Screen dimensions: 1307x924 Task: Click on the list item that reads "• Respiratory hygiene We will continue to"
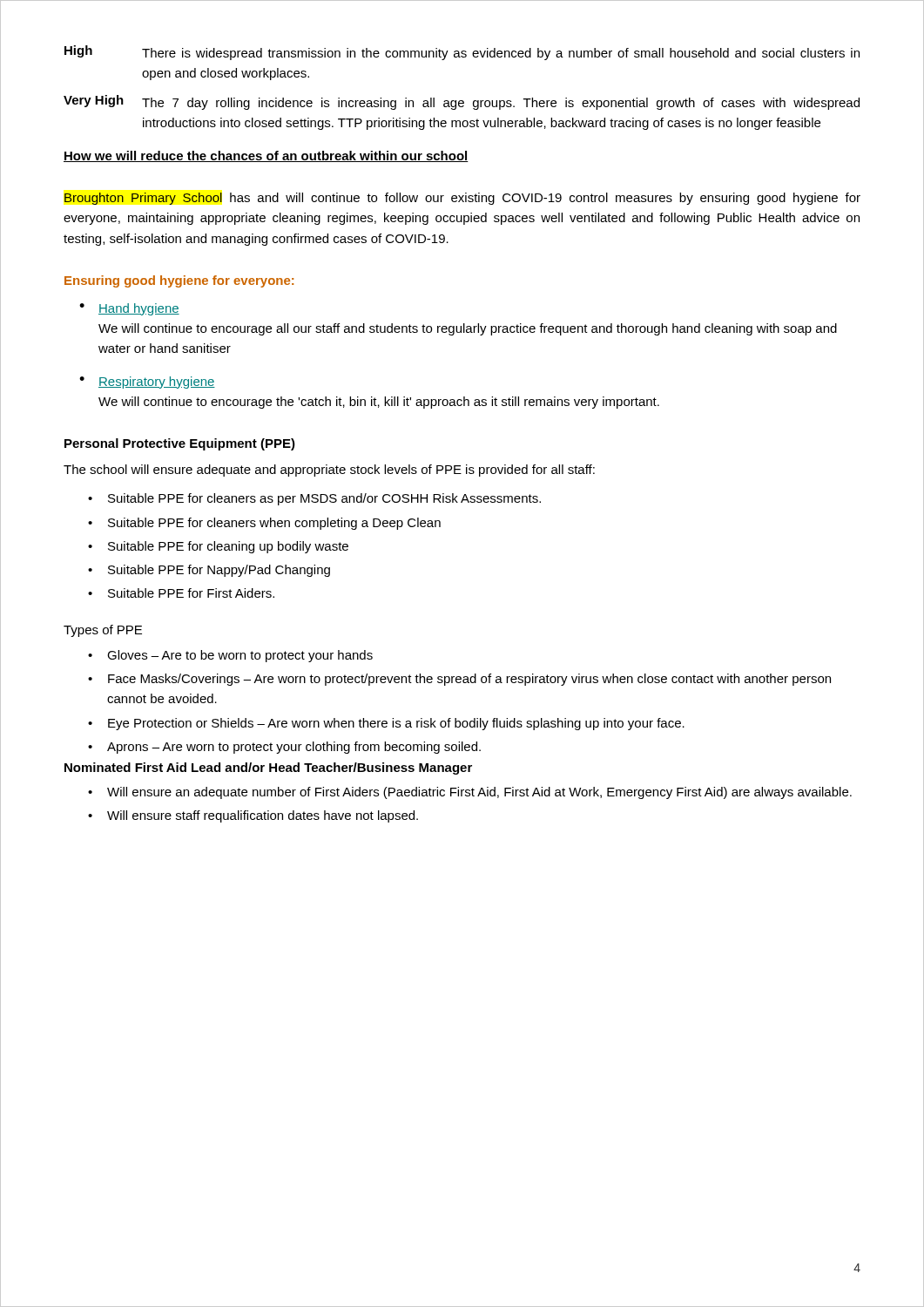[470, 391]
